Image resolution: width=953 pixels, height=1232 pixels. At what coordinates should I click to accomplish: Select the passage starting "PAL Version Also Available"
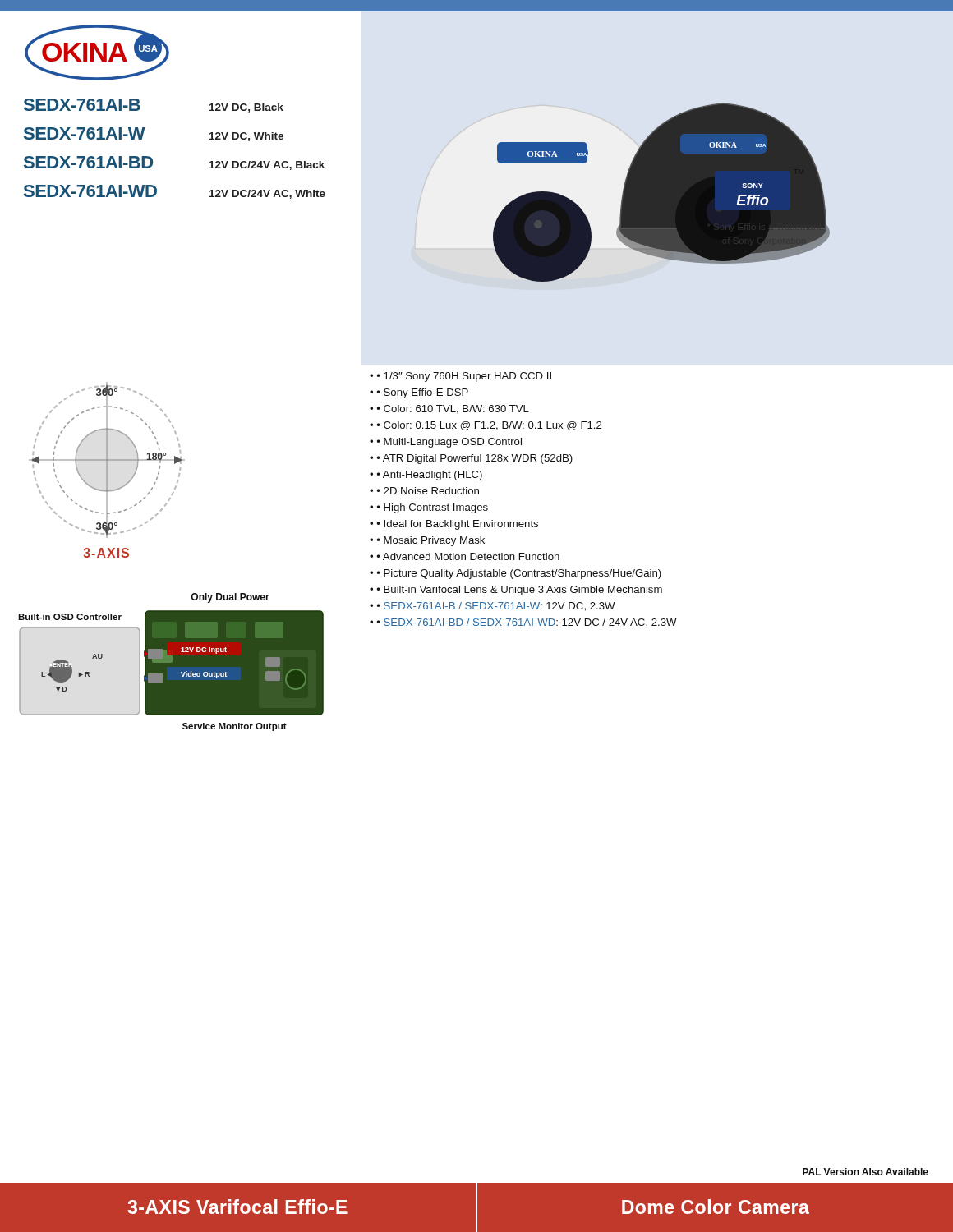[865, 1172]
